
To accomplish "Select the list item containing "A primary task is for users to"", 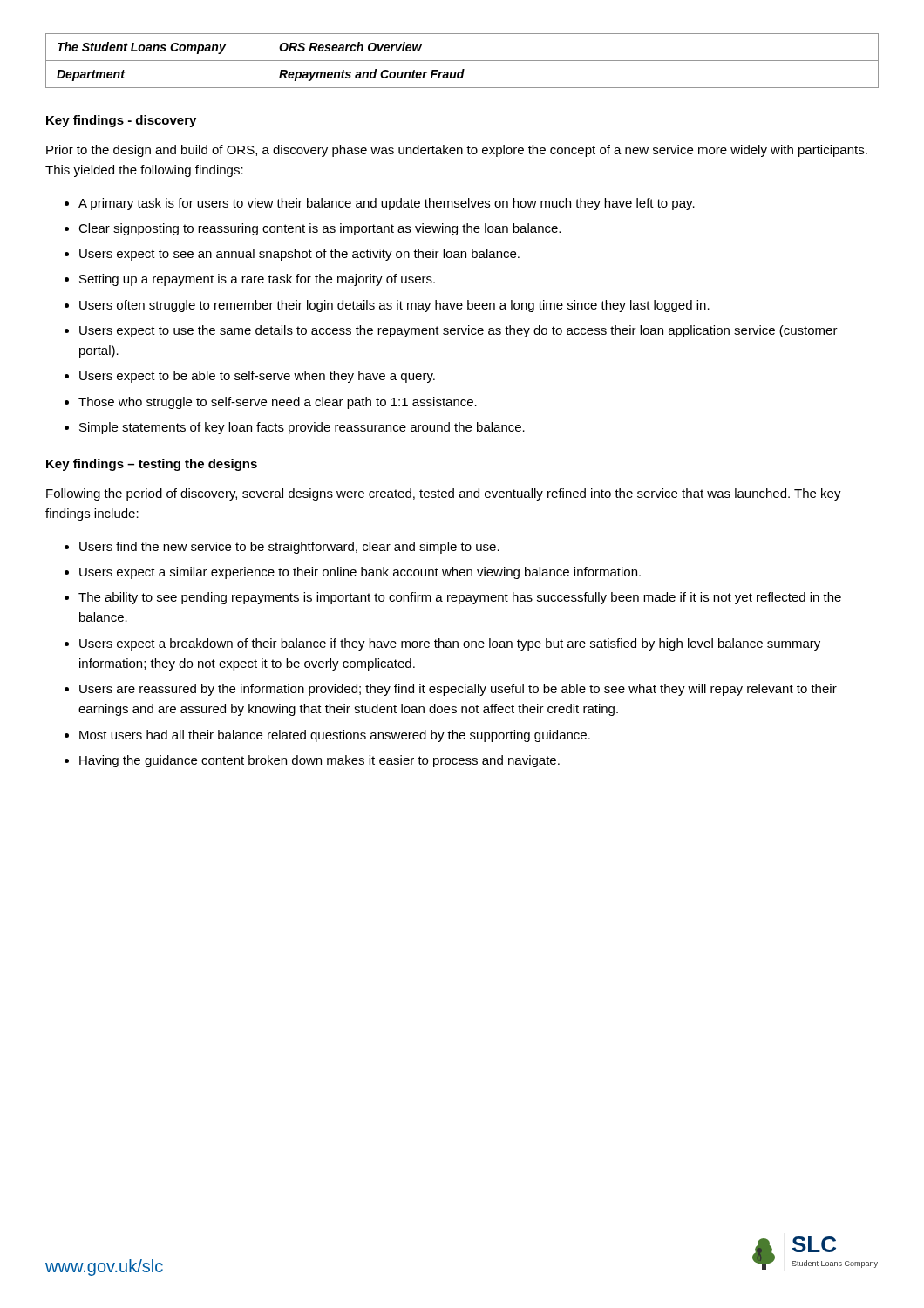I will 387,202.
